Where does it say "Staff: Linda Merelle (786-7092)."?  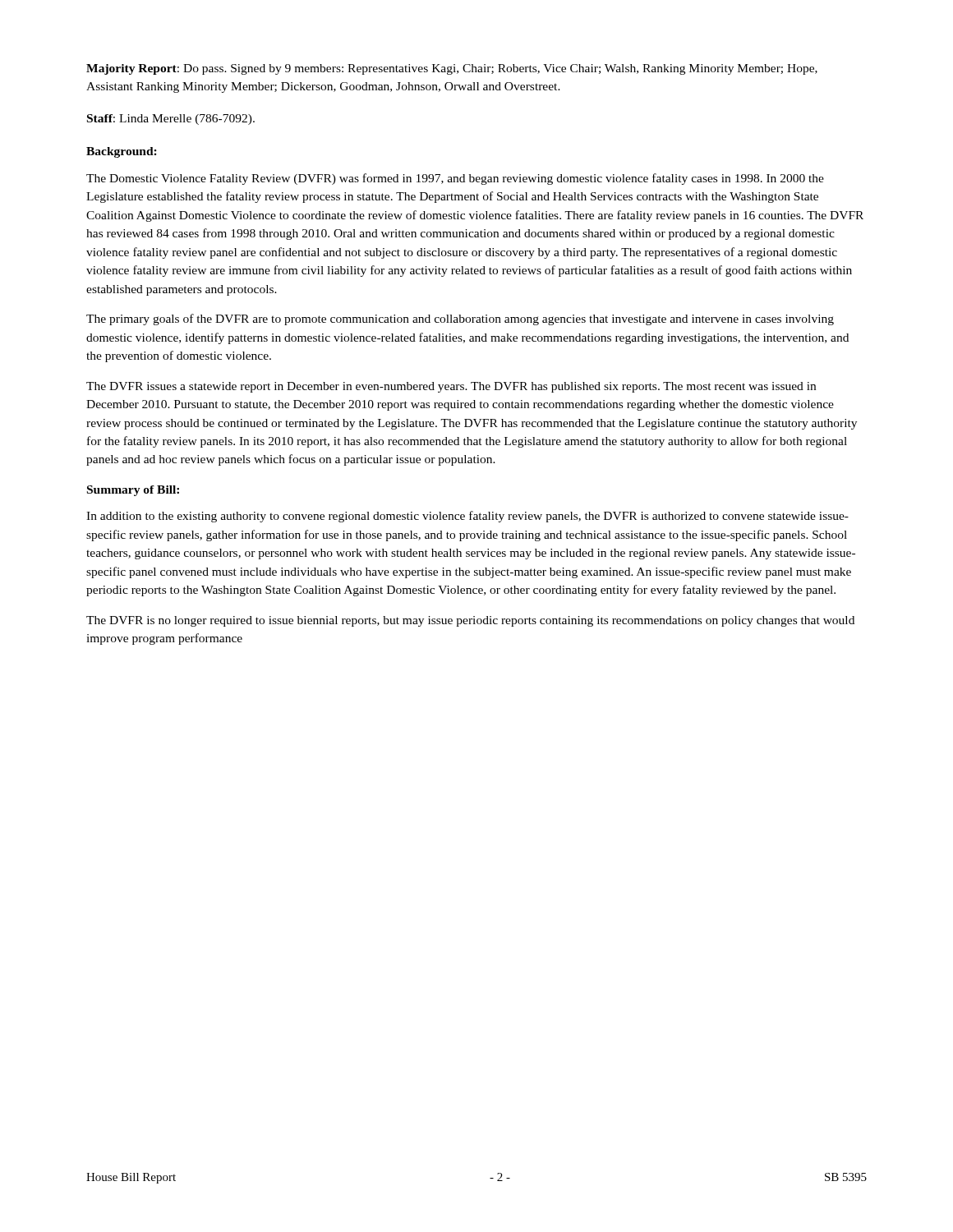(171, 118)
